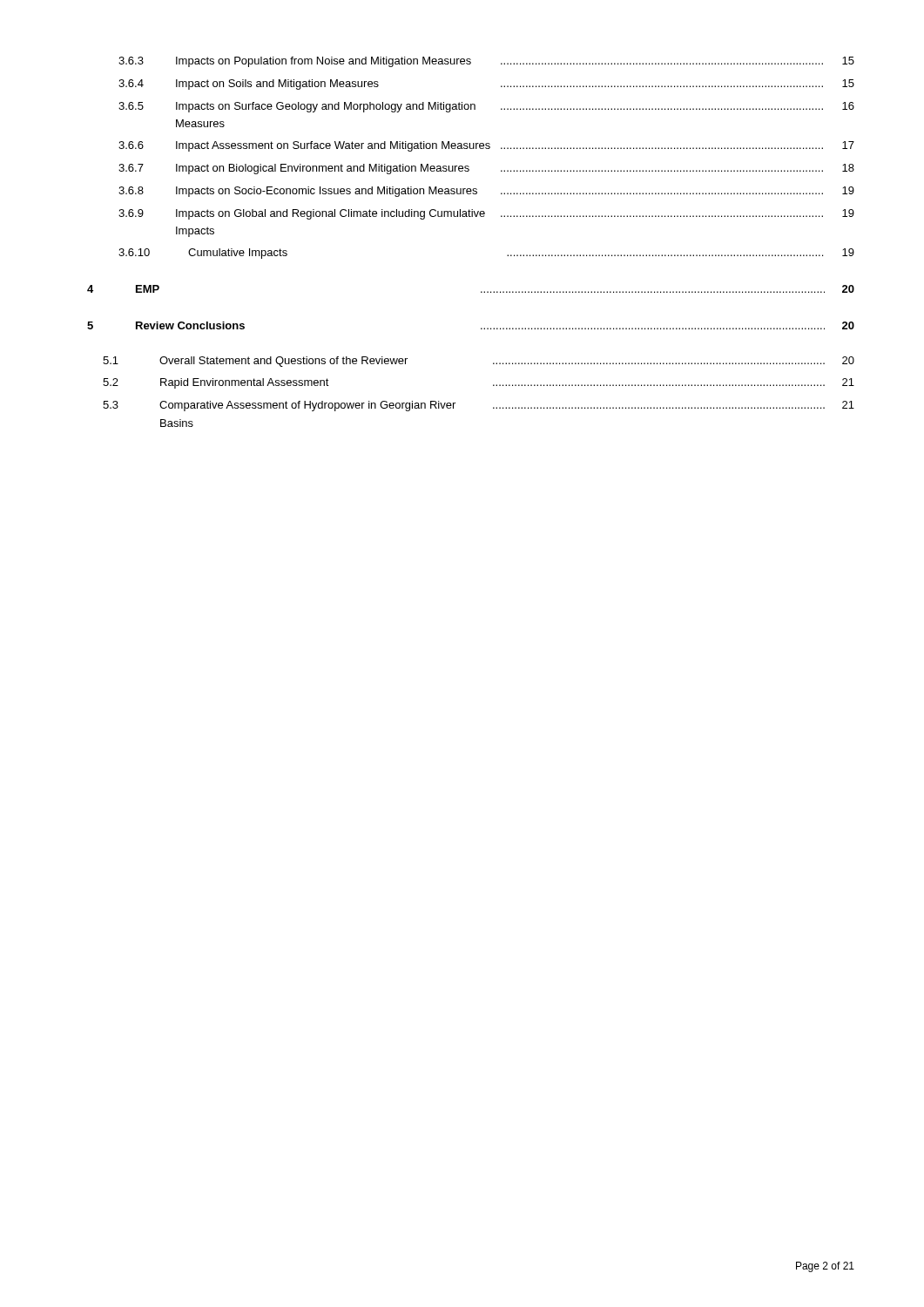Point to the block starting "4 EMP 20"

pos(471,290)
